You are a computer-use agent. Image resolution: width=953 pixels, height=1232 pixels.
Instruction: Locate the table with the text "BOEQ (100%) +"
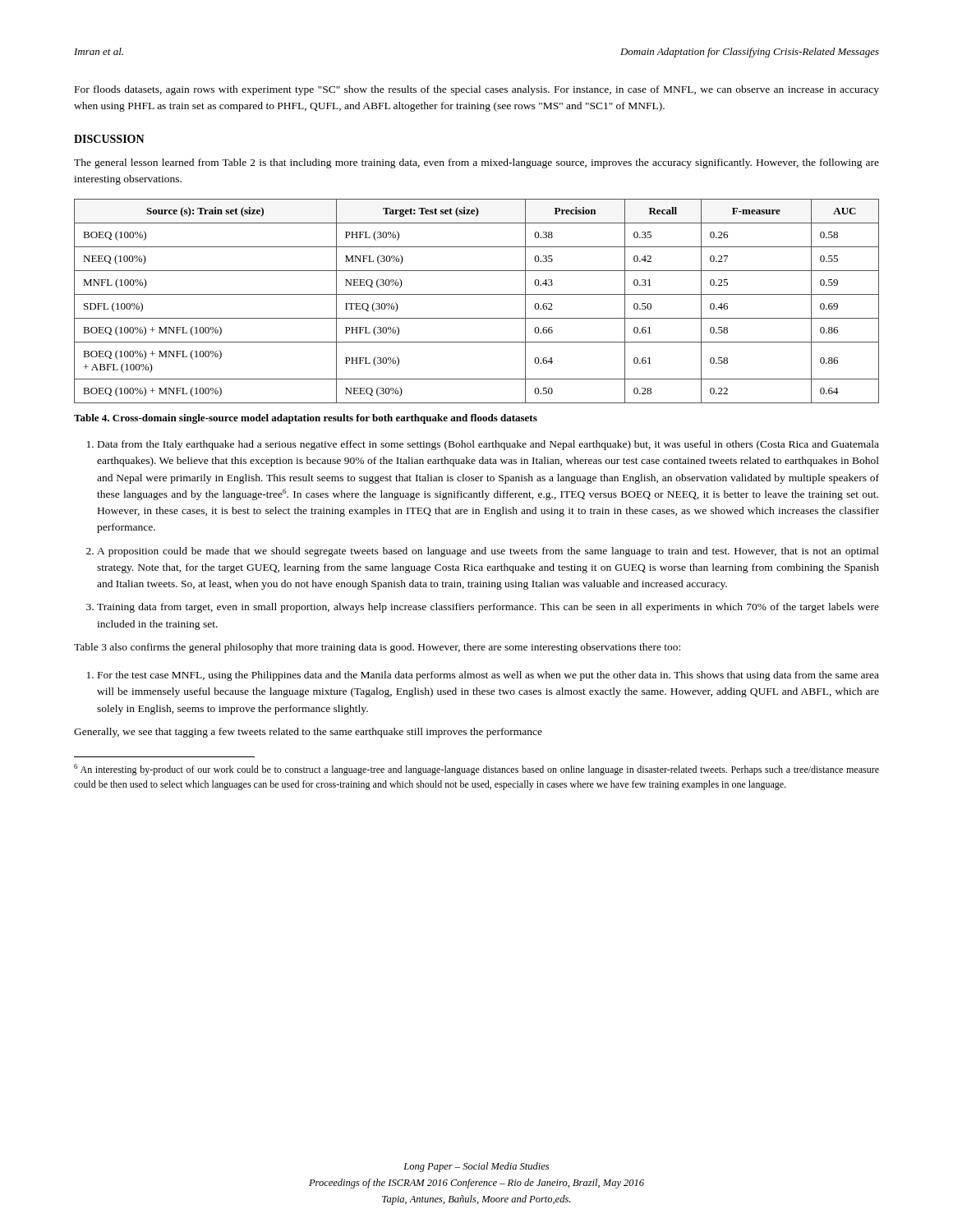tap(476, 301)
